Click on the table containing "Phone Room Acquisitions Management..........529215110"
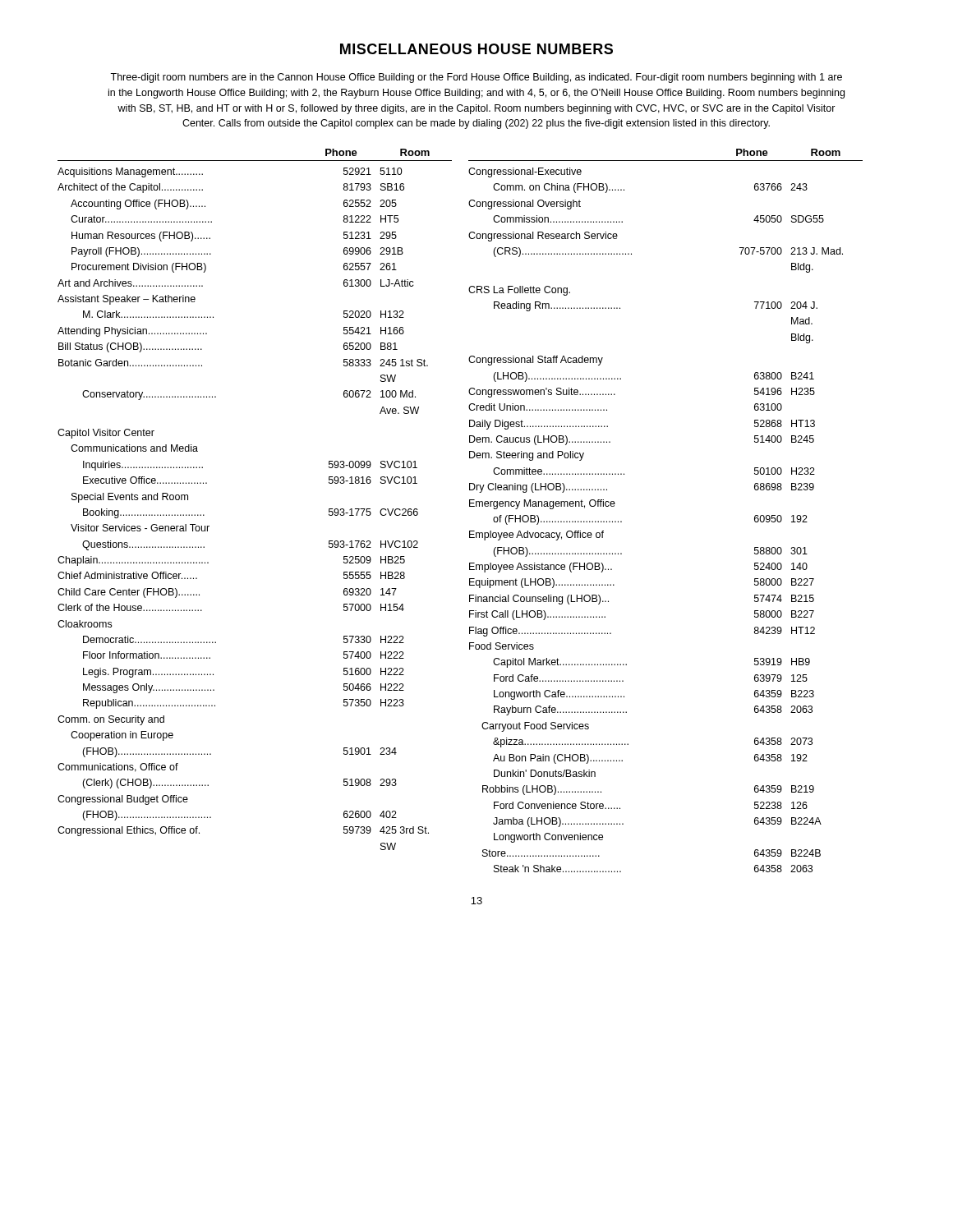Screen dimensions: 1232x953 coord(476,512)
